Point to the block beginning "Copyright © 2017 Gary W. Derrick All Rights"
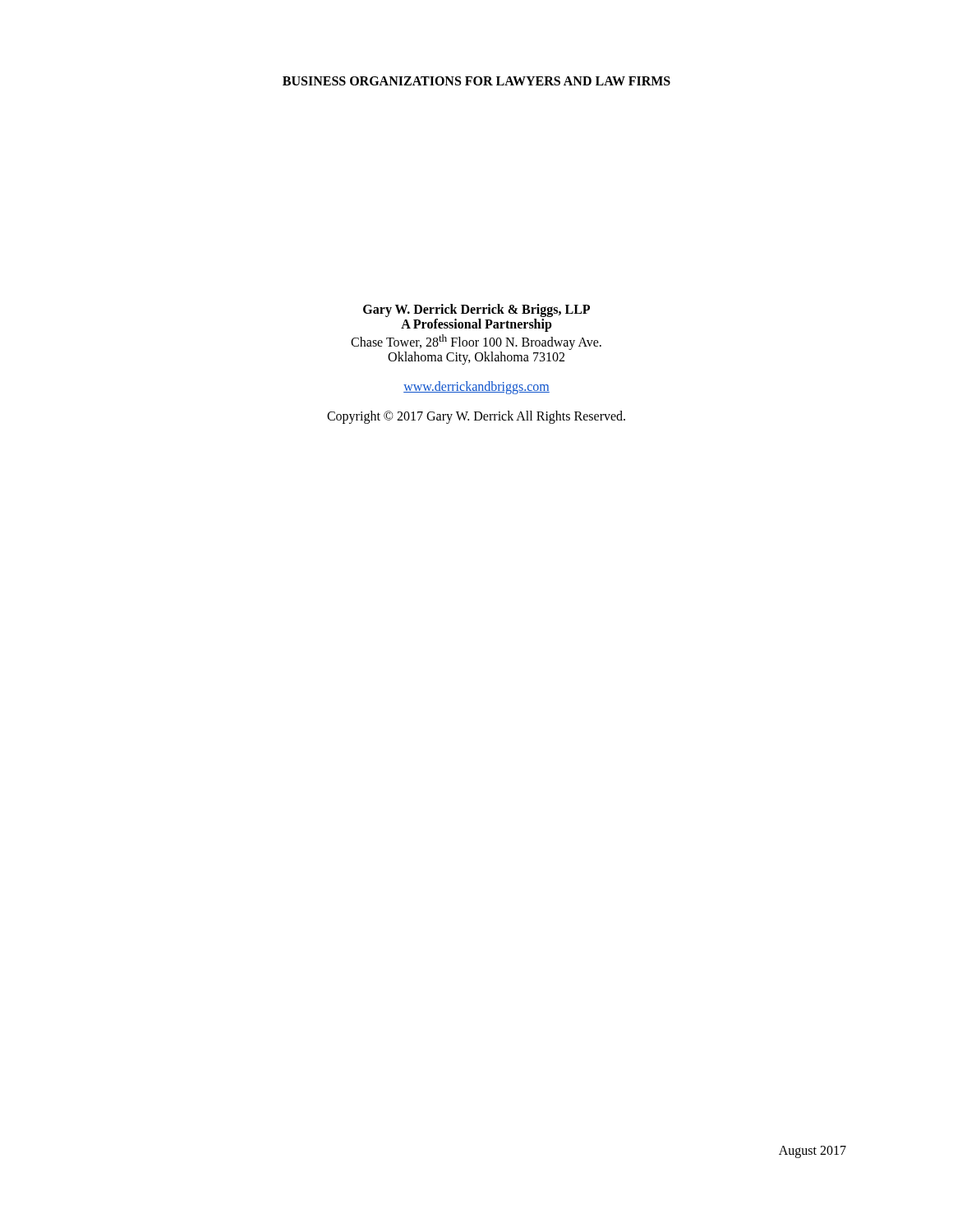 (476, 416)
